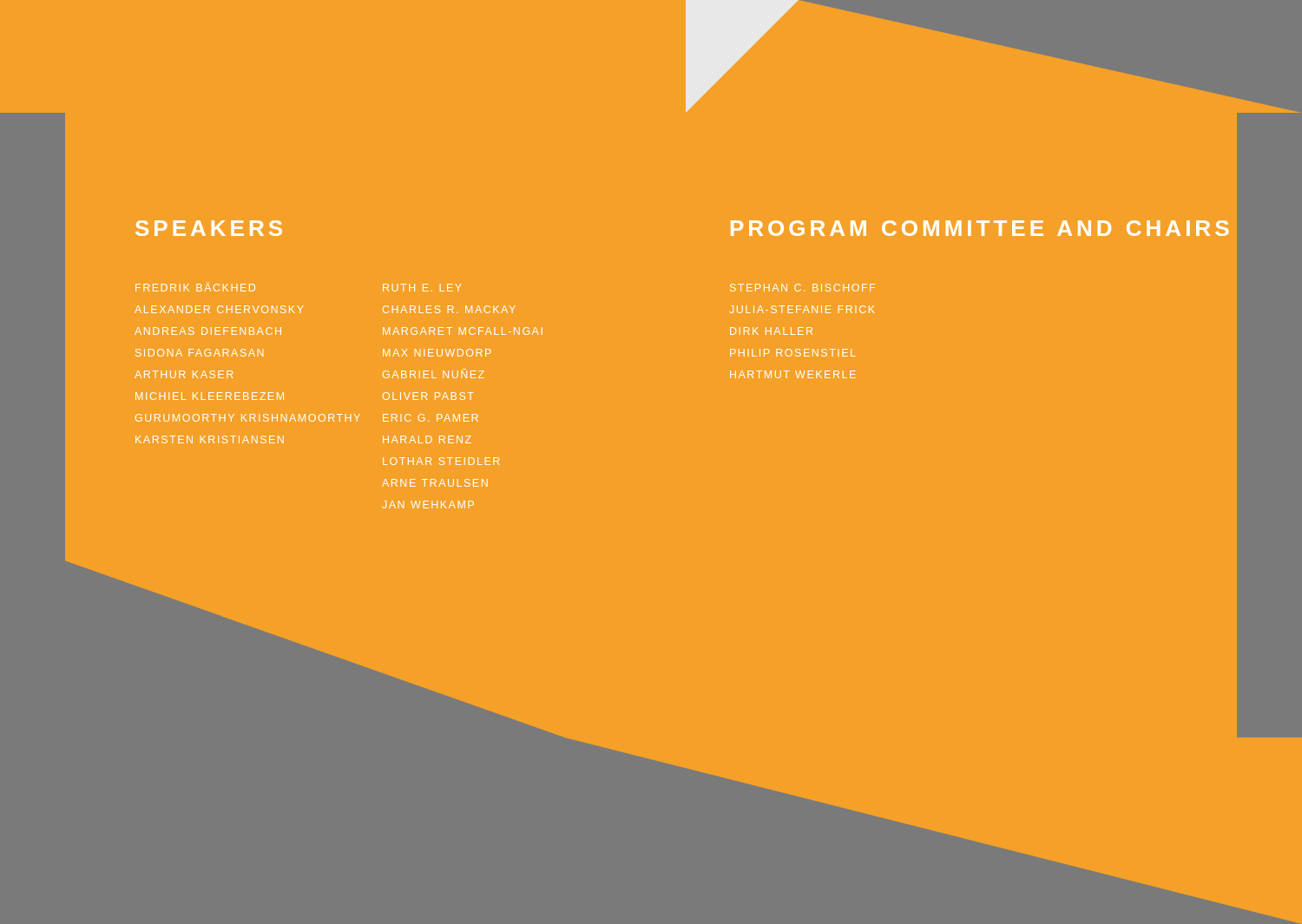
Task: Locate the list item containing "STEPHAN C. BISCHOFF JULIA-STEFANIE FRICK"
Action: click(x=803, y=331)
